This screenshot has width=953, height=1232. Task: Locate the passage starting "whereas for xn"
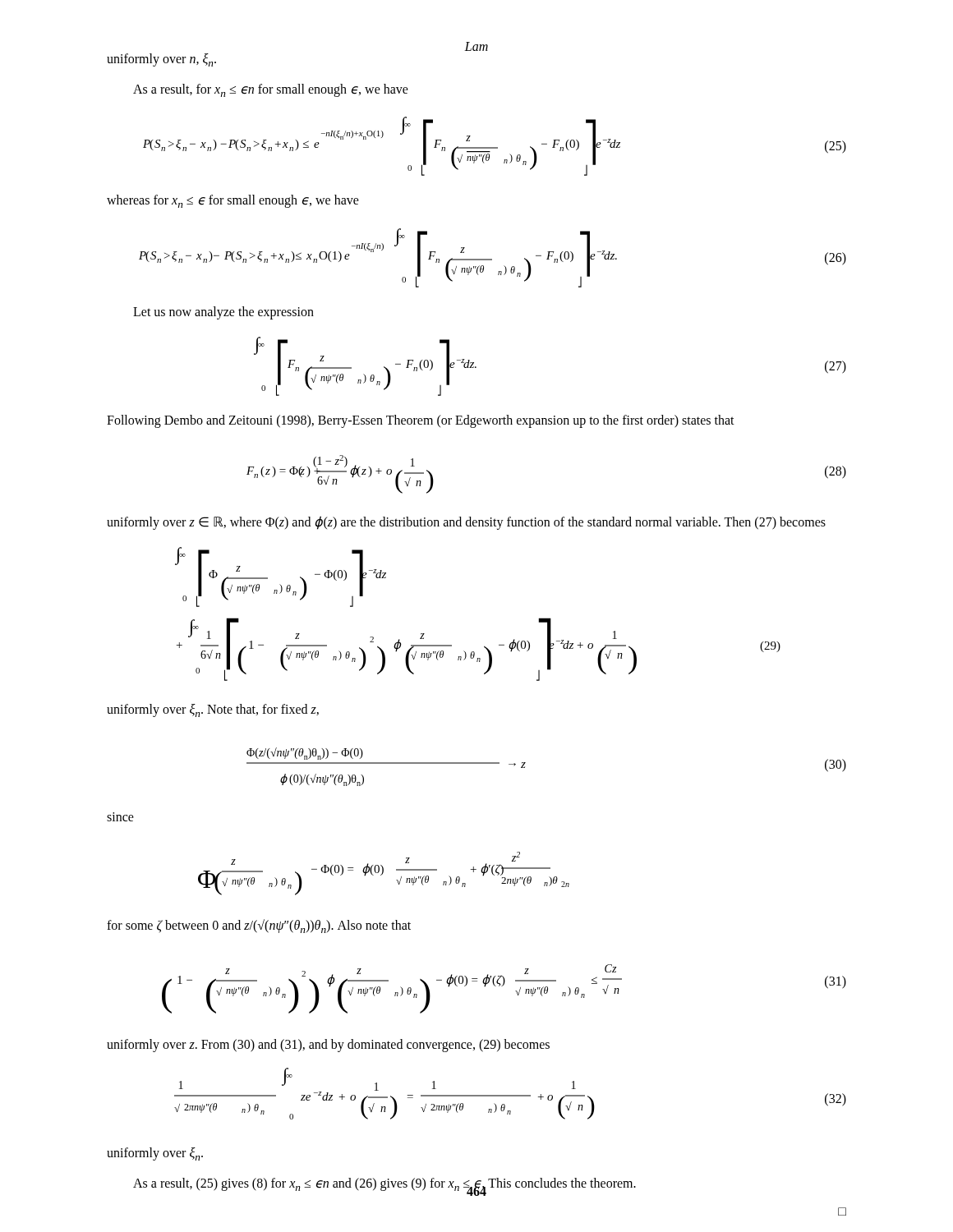(x=233, y=201)
